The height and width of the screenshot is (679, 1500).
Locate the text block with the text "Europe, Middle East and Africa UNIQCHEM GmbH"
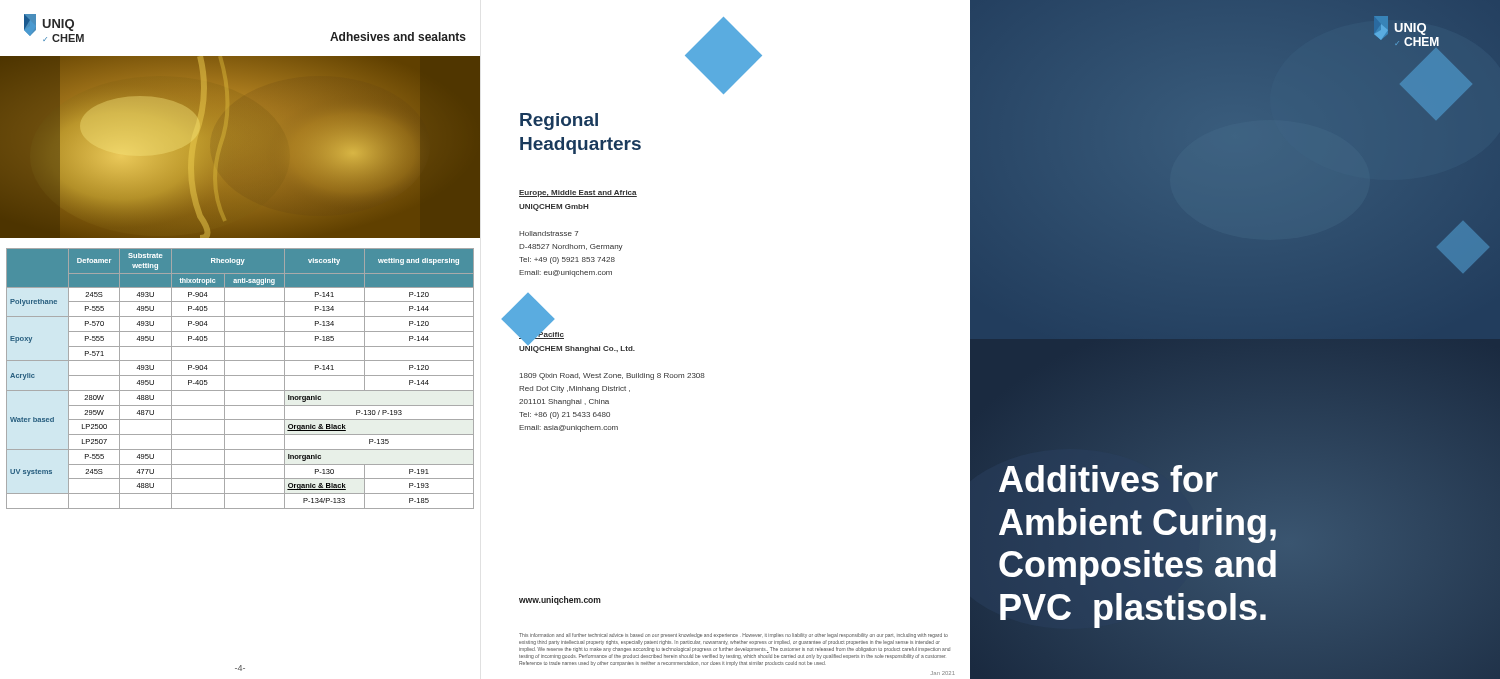[x=578, y=232]
